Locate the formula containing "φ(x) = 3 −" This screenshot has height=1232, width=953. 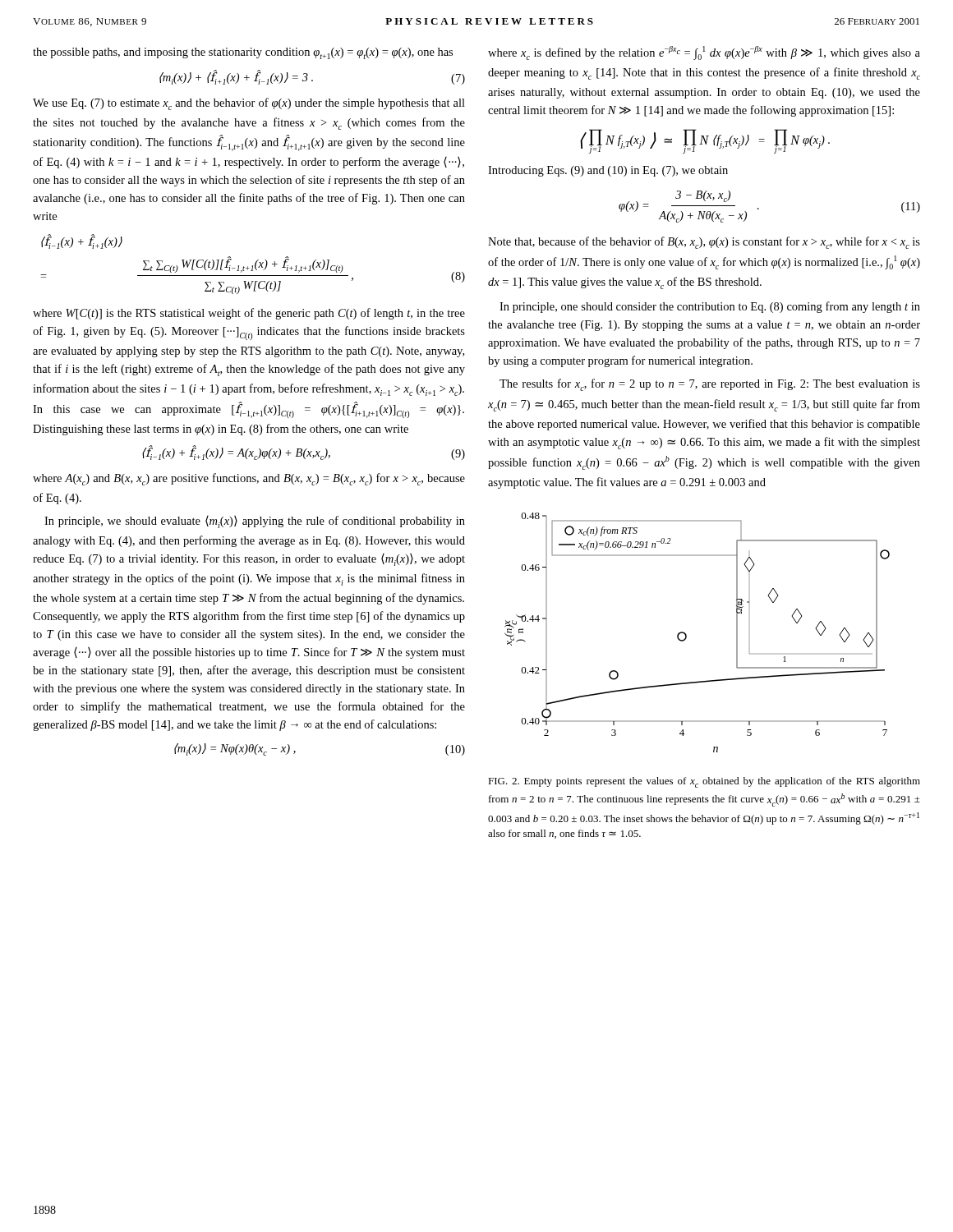[x=704, y=206]
